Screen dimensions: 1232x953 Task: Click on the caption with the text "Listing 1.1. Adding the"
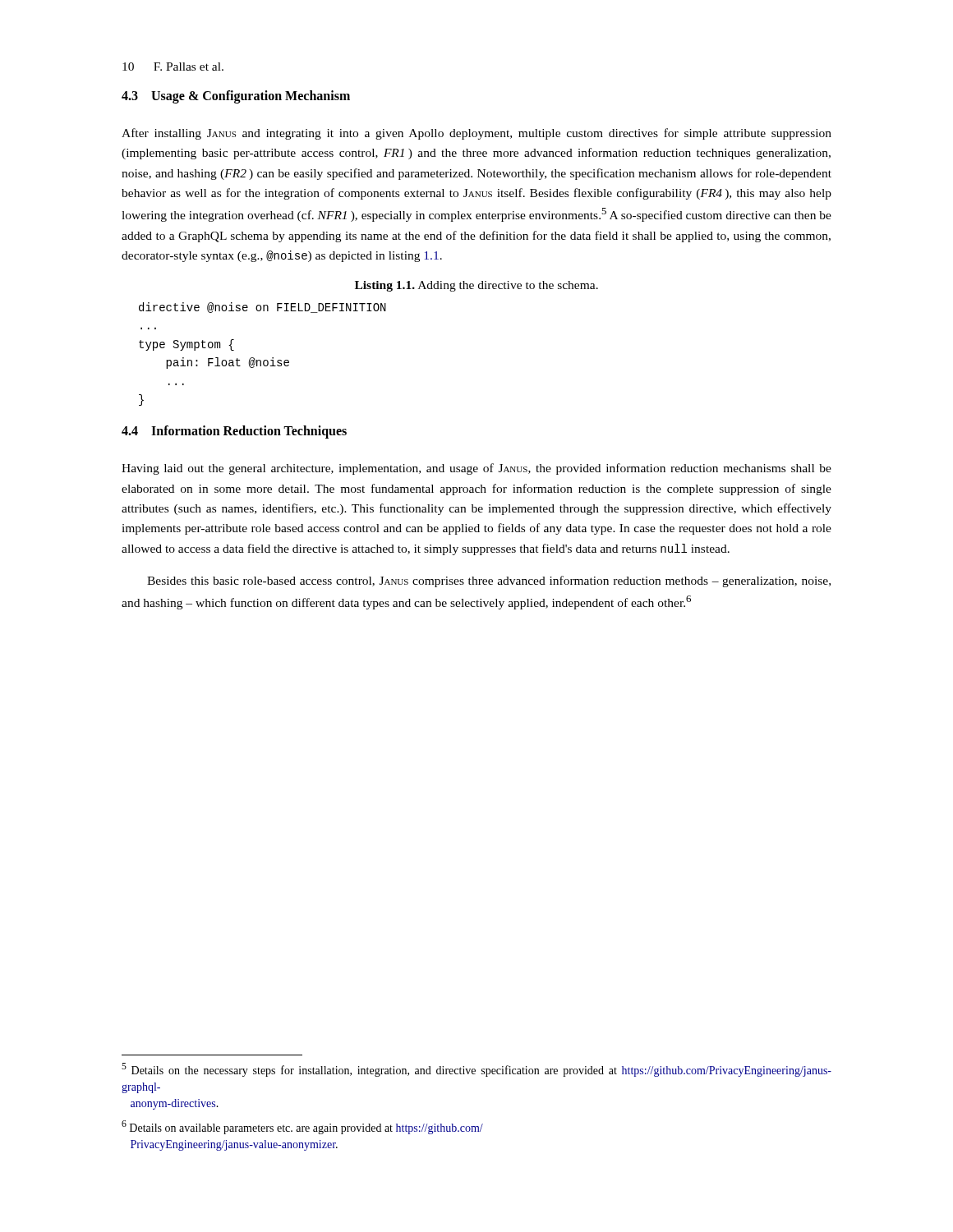click(476, 285)
